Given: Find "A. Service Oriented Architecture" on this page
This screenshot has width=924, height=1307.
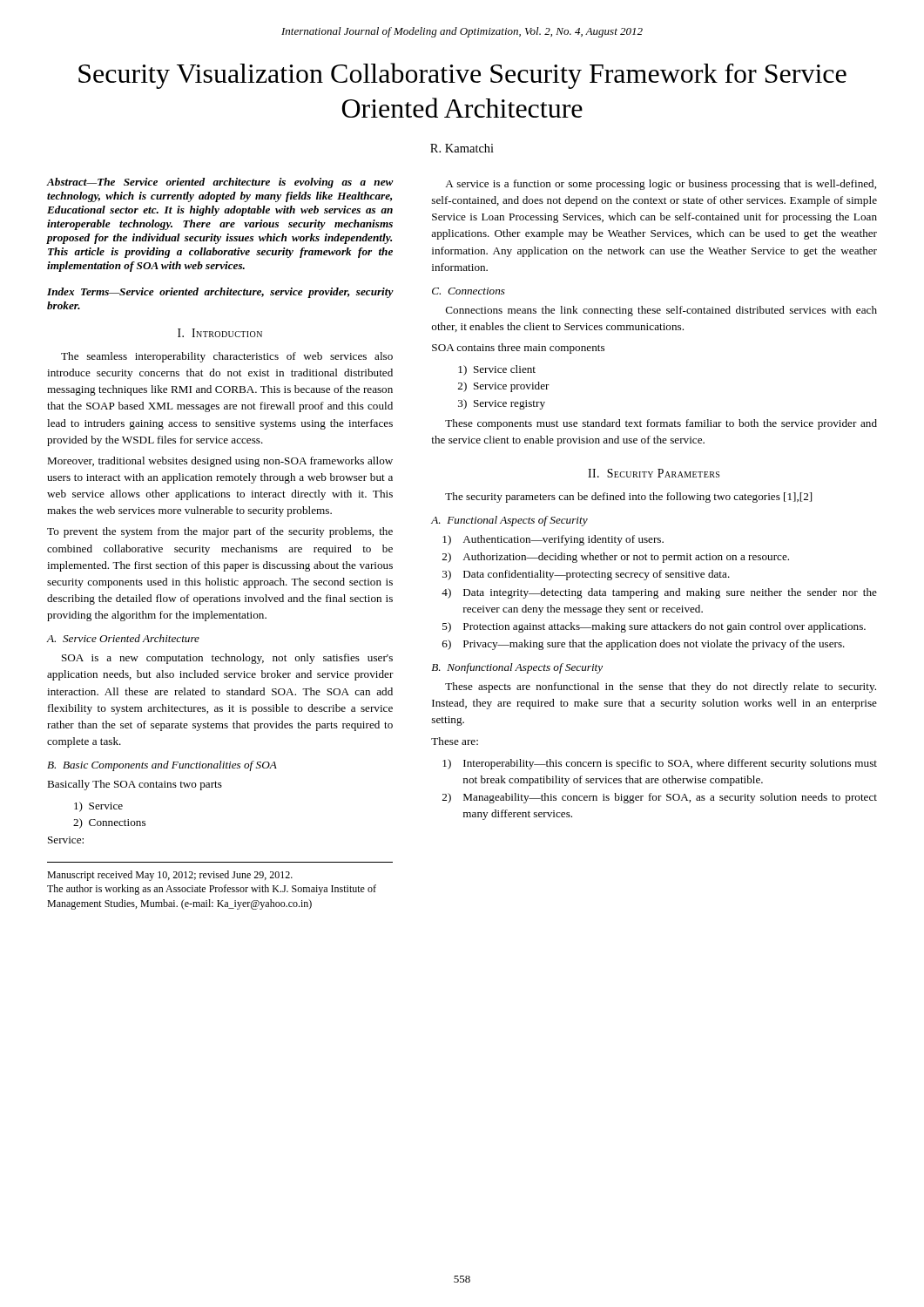Looking at the screenshot, I should tap(123, 638).
